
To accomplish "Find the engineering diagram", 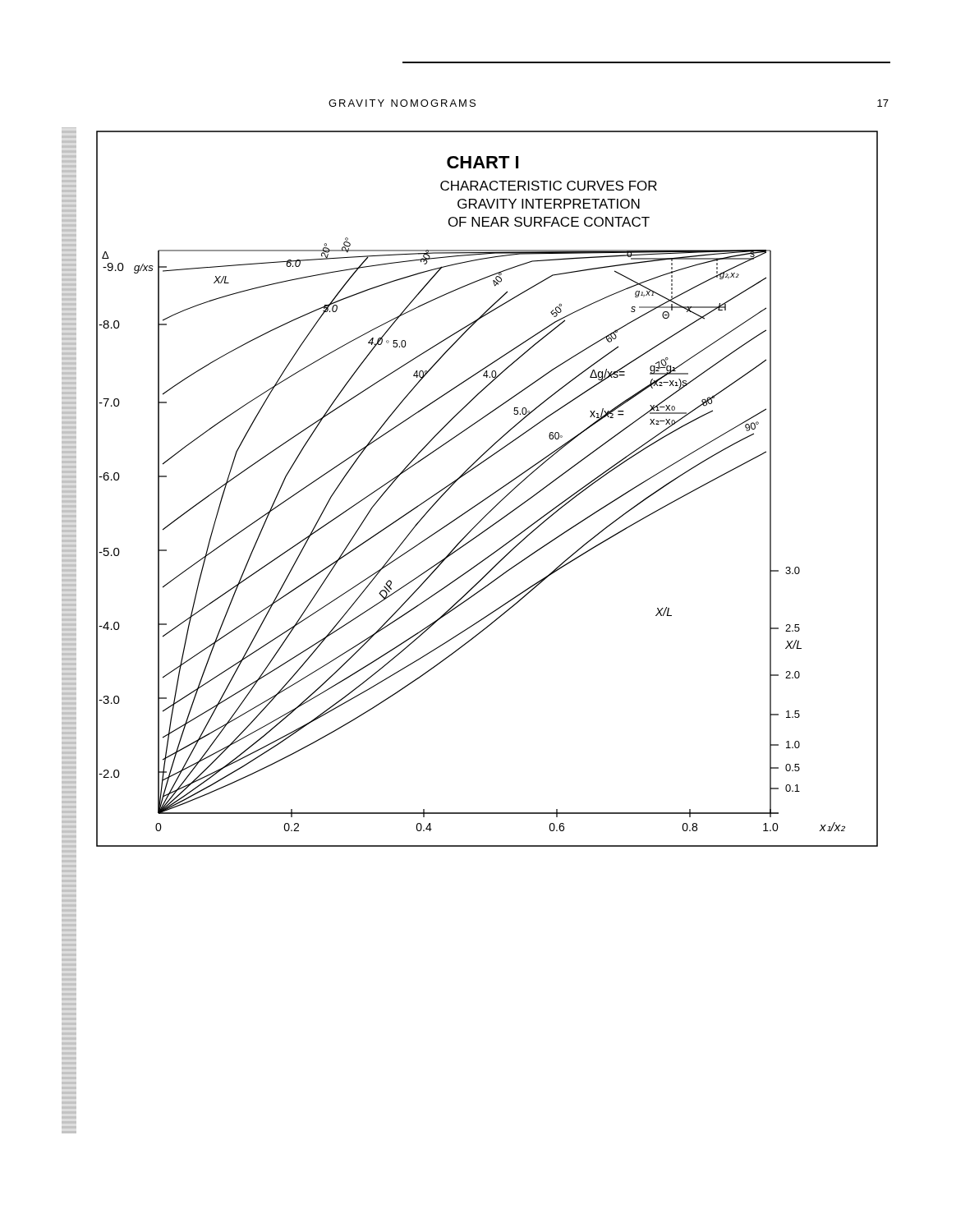I will pos(489,493).
